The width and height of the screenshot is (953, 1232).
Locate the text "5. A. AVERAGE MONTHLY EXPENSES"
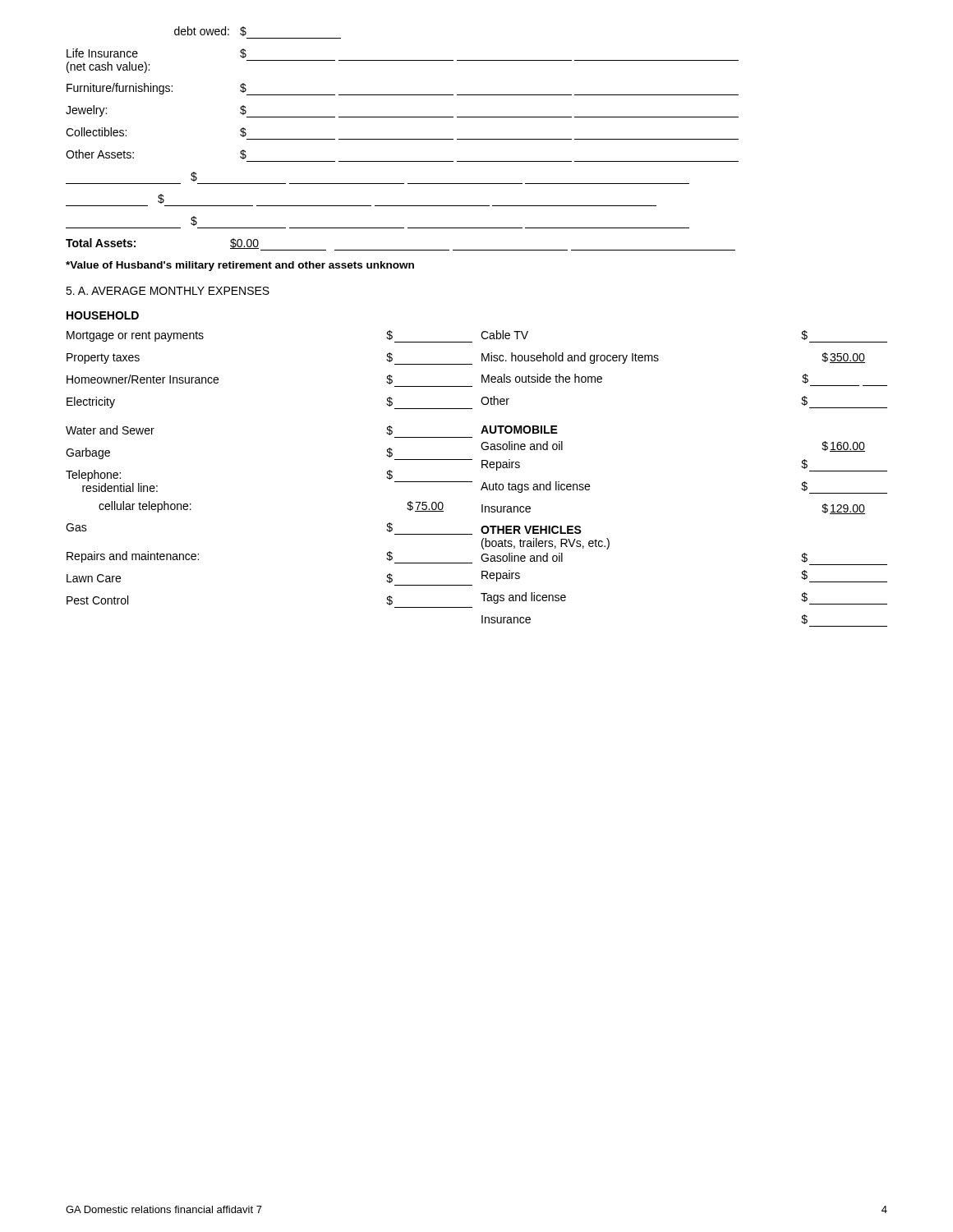[168, 291]
